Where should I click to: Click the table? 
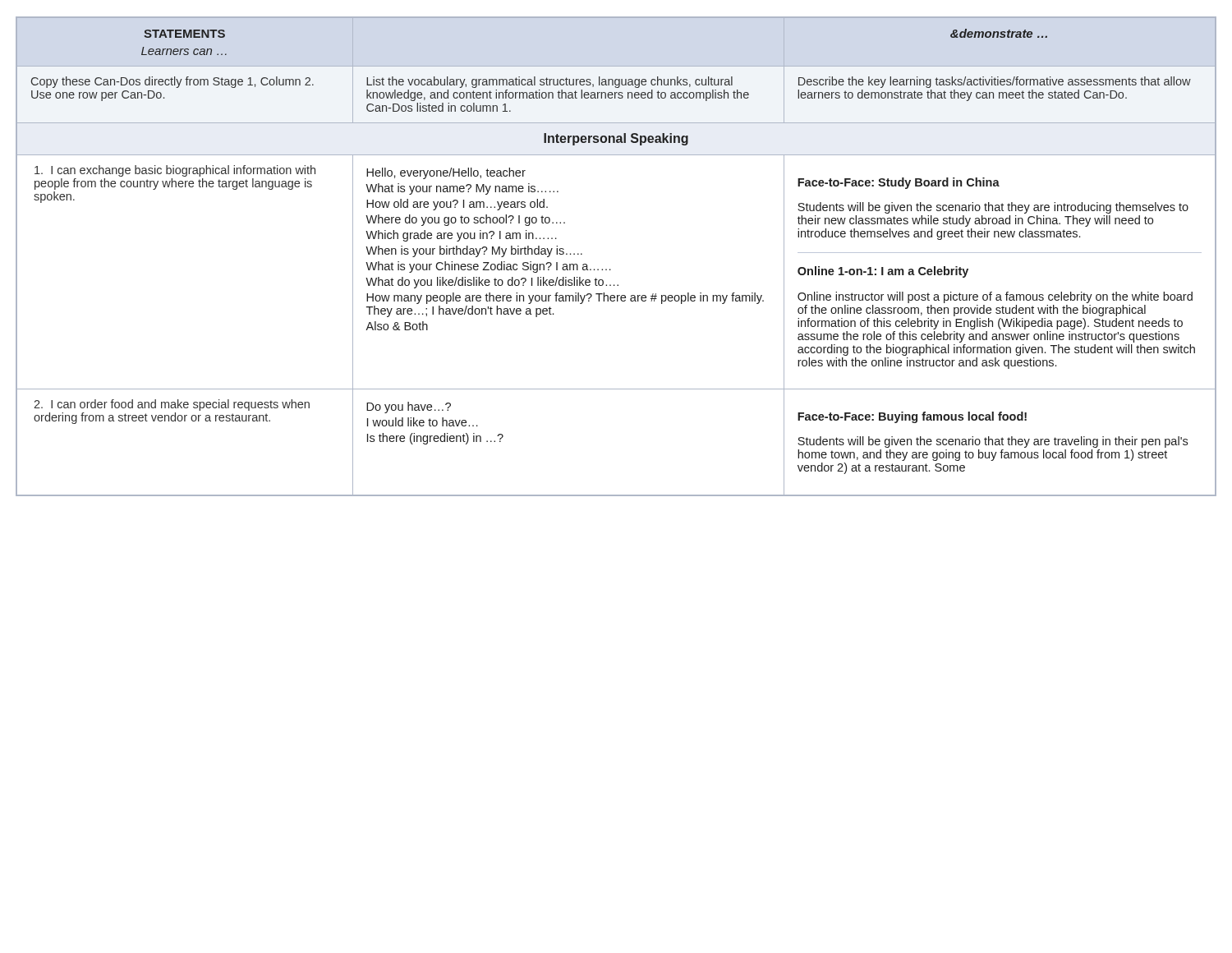coord(616,256)
